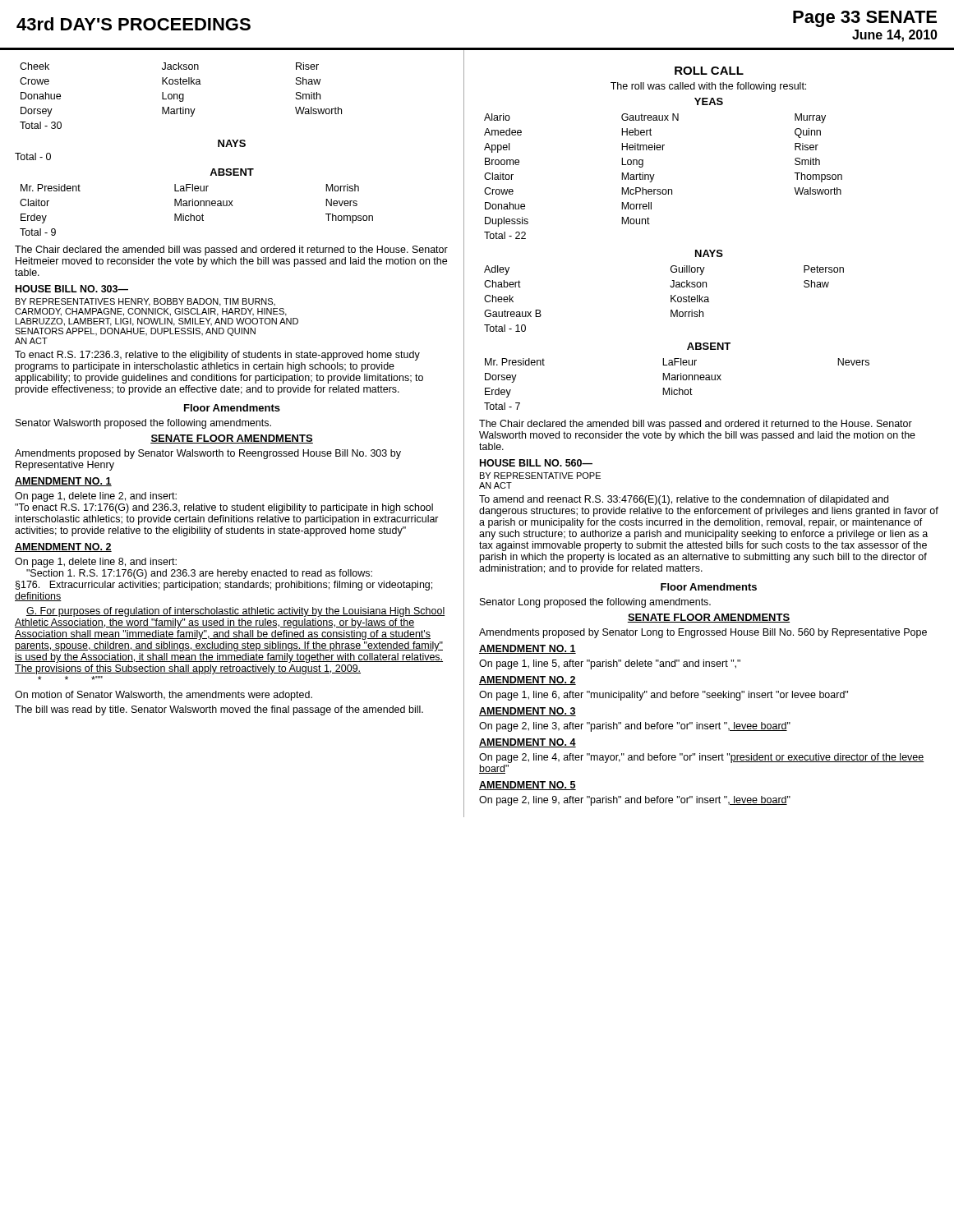
Task: Click on the table containing "Total - 30"
Action: point(232,96)
